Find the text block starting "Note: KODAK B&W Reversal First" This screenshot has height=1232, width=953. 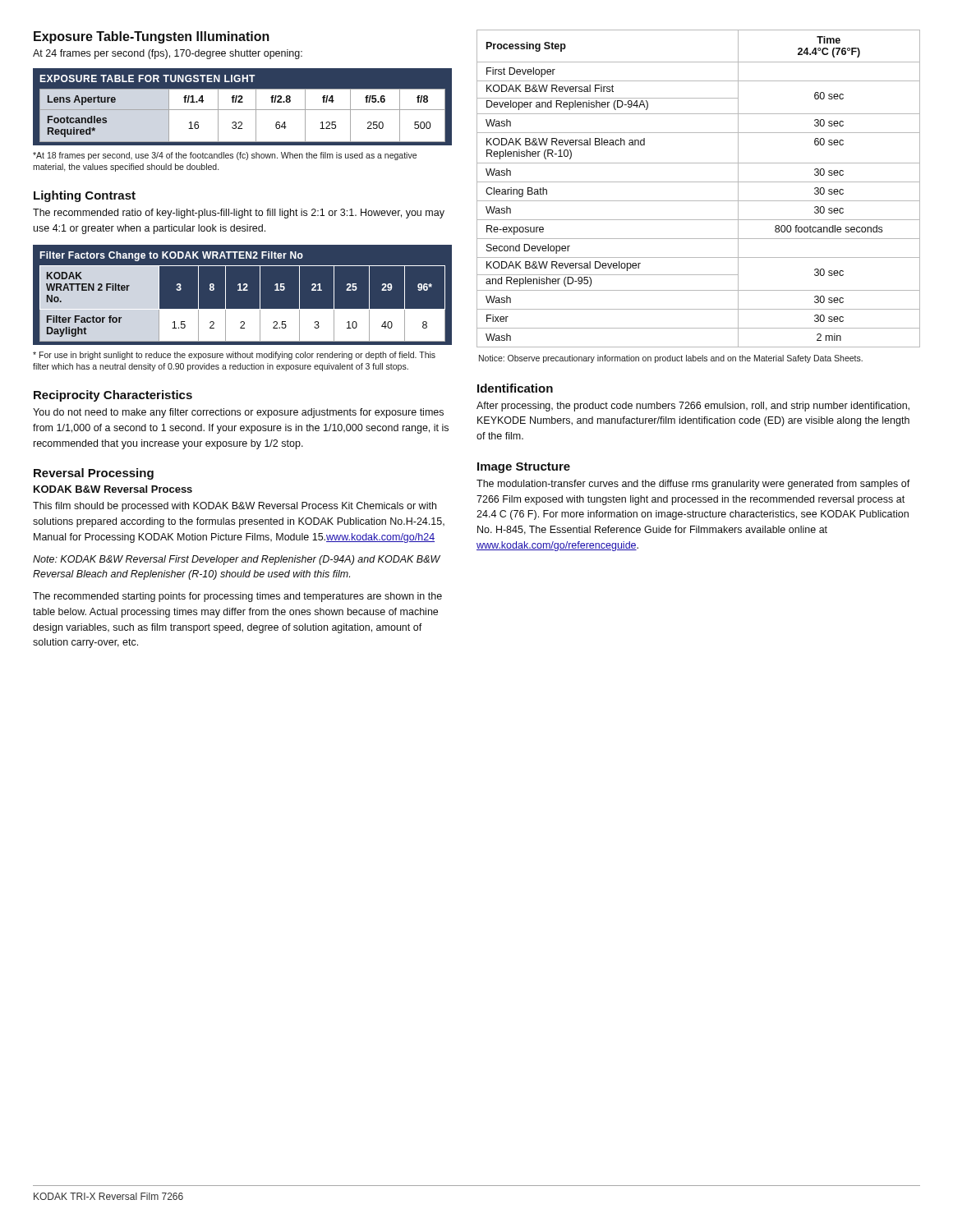(x=236, y=567)
